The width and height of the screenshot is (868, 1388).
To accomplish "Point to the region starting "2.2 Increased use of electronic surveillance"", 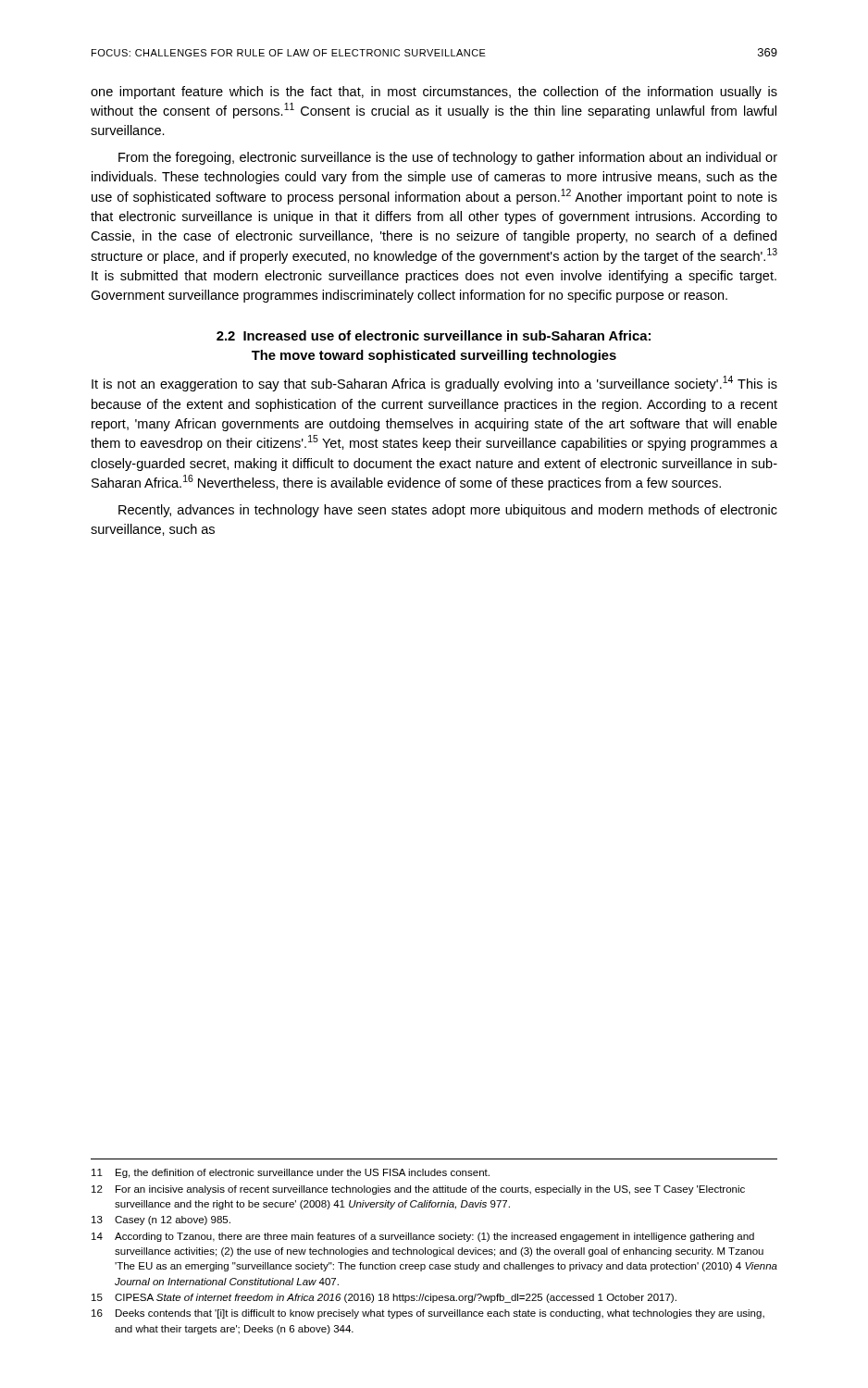I will tap(434, 345).
